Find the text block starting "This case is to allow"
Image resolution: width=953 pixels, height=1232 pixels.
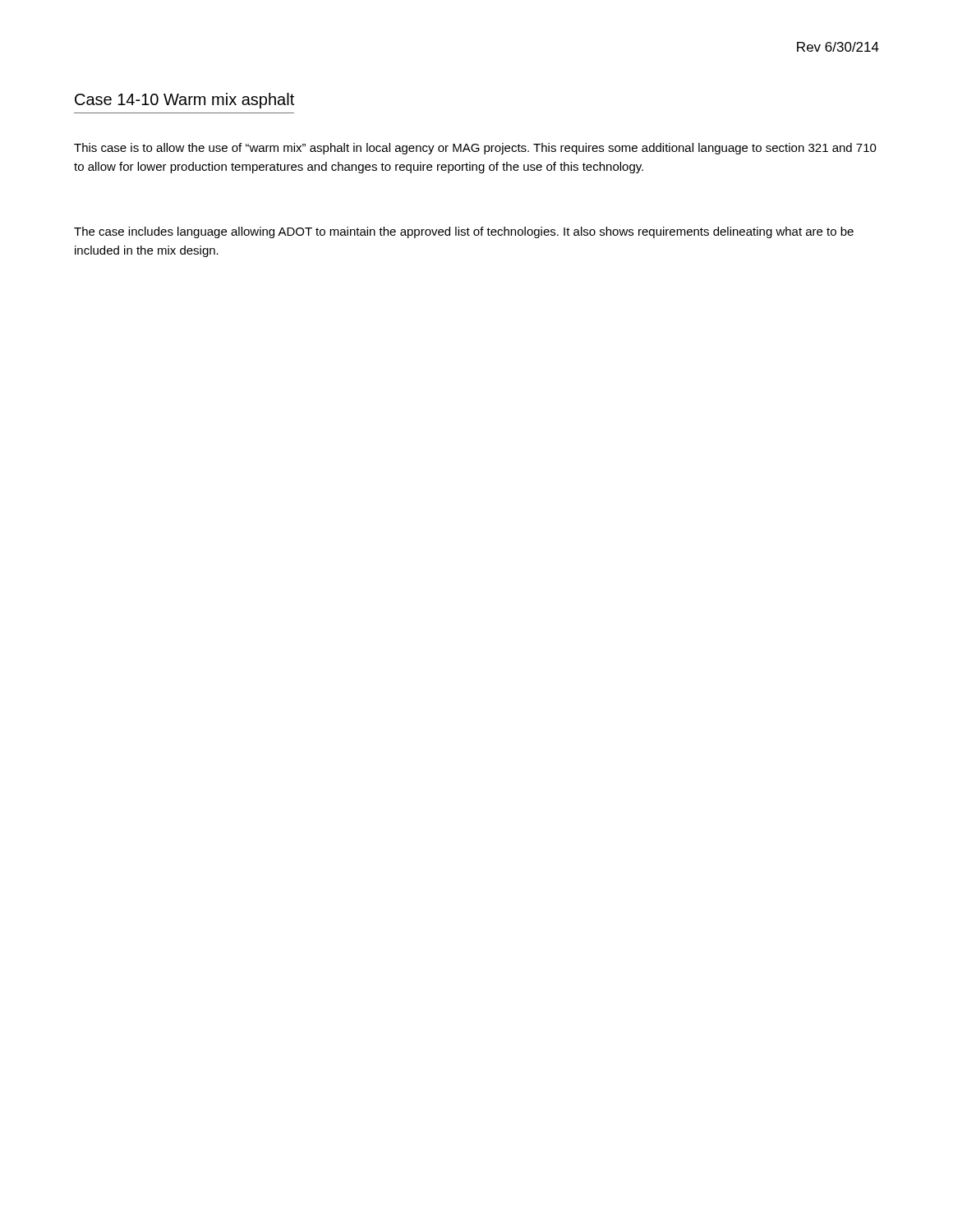tap(475, 157)
